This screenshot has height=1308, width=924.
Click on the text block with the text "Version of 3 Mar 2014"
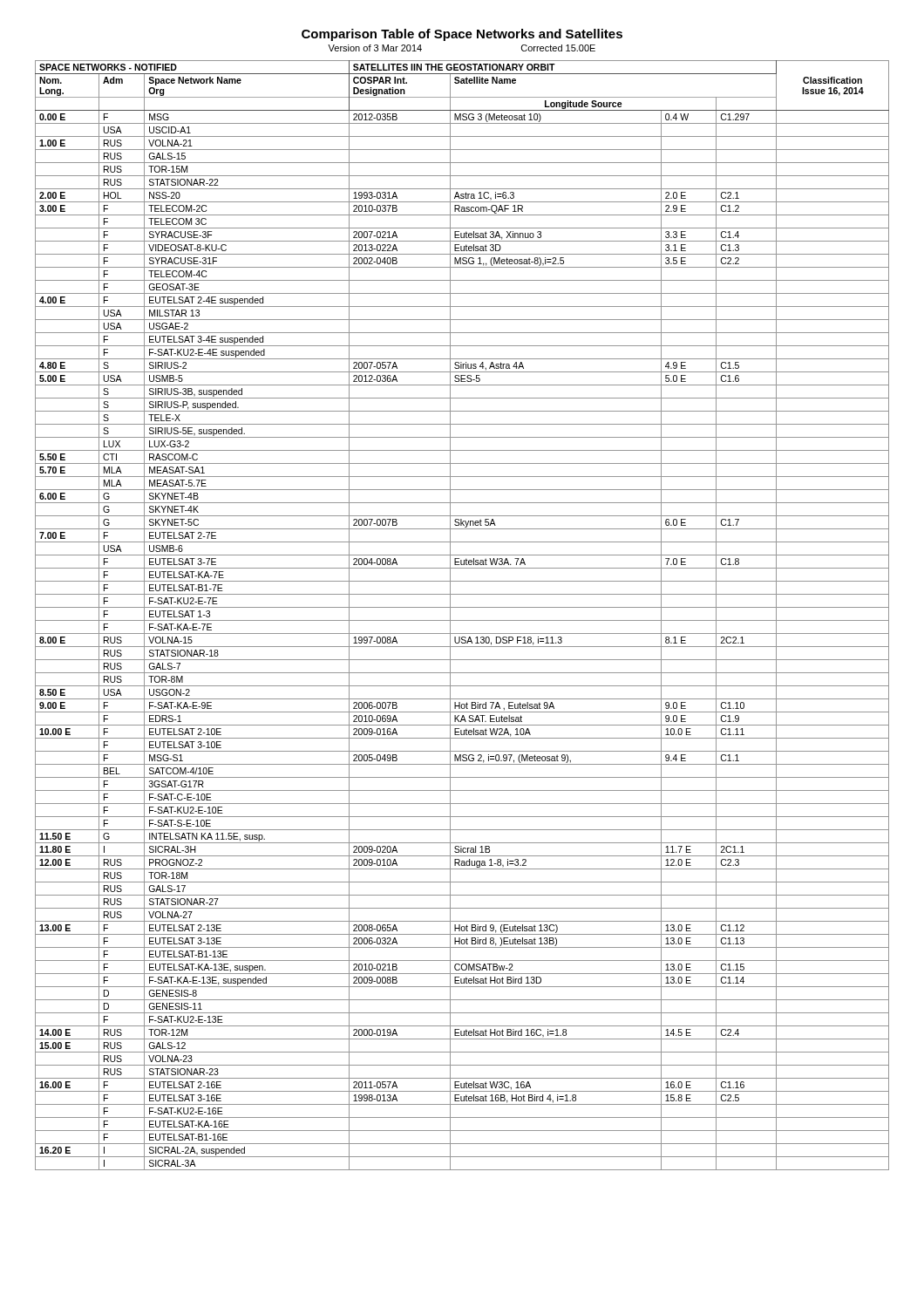coord(462,48)
